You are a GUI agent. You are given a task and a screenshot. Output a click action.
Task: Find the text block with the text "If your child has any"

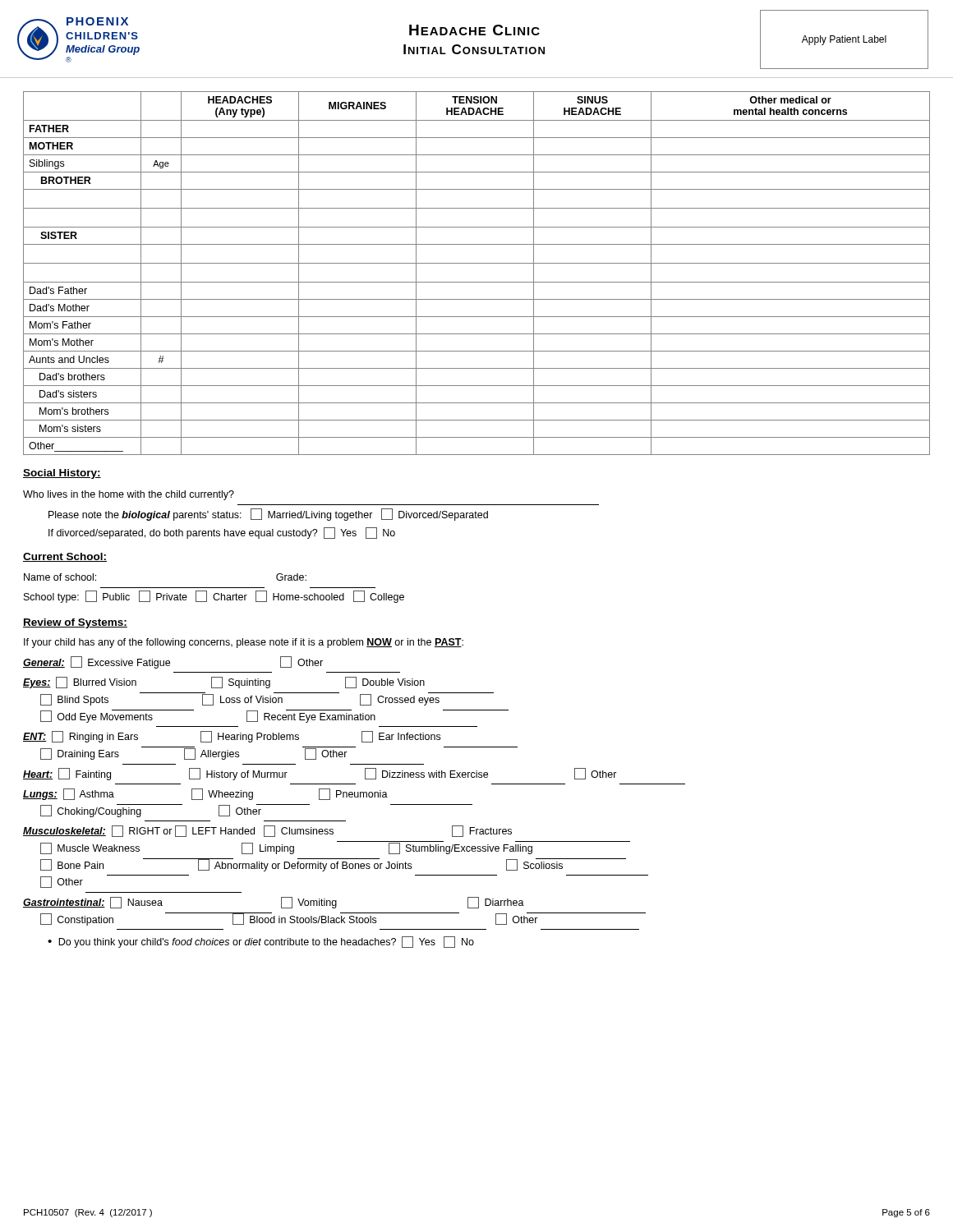[244, 642]
